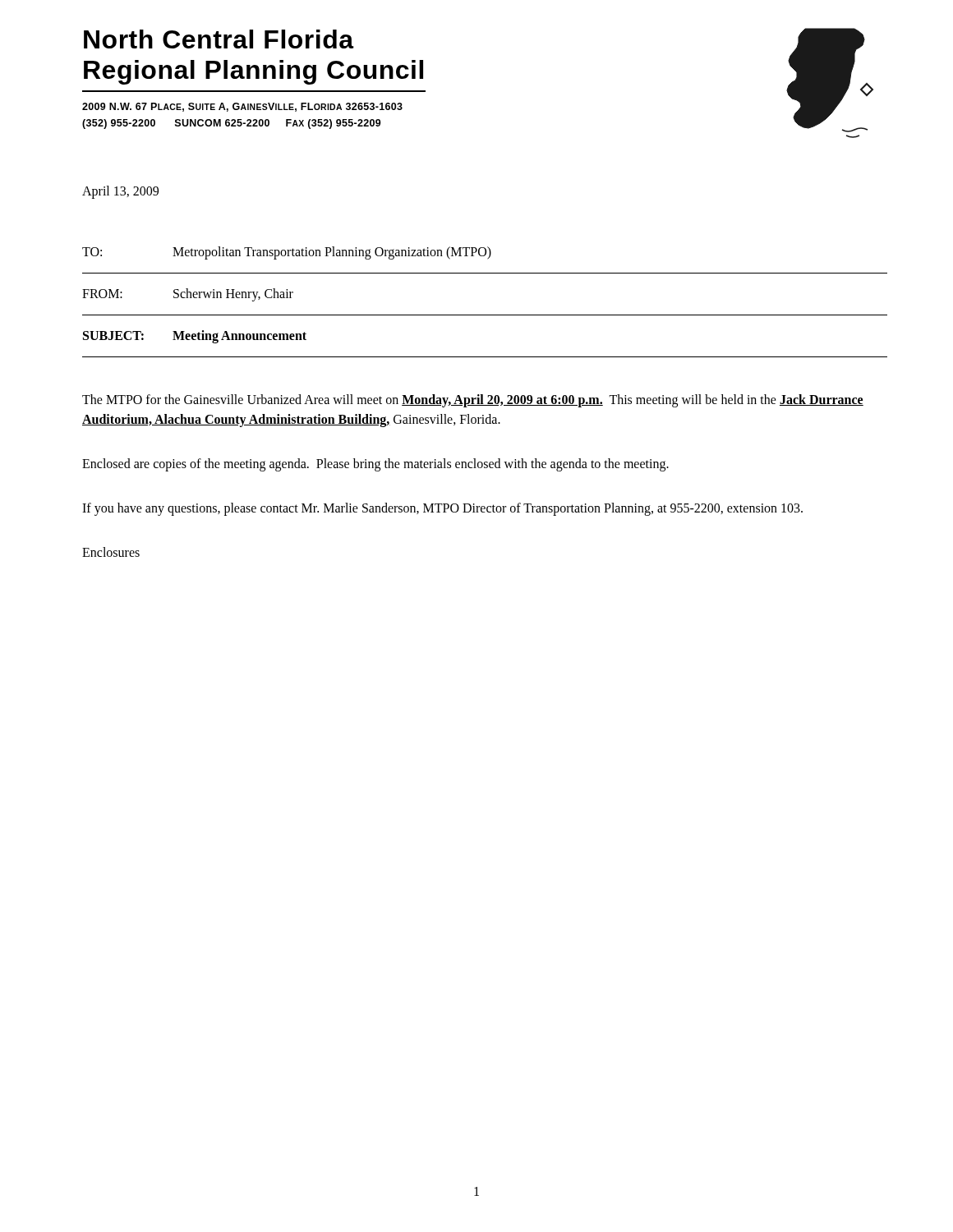This screenshot has height=1232, width=953.
Task: Click on the passage starting "Meeting Announcement"
Action: click(x=239, y=336)
